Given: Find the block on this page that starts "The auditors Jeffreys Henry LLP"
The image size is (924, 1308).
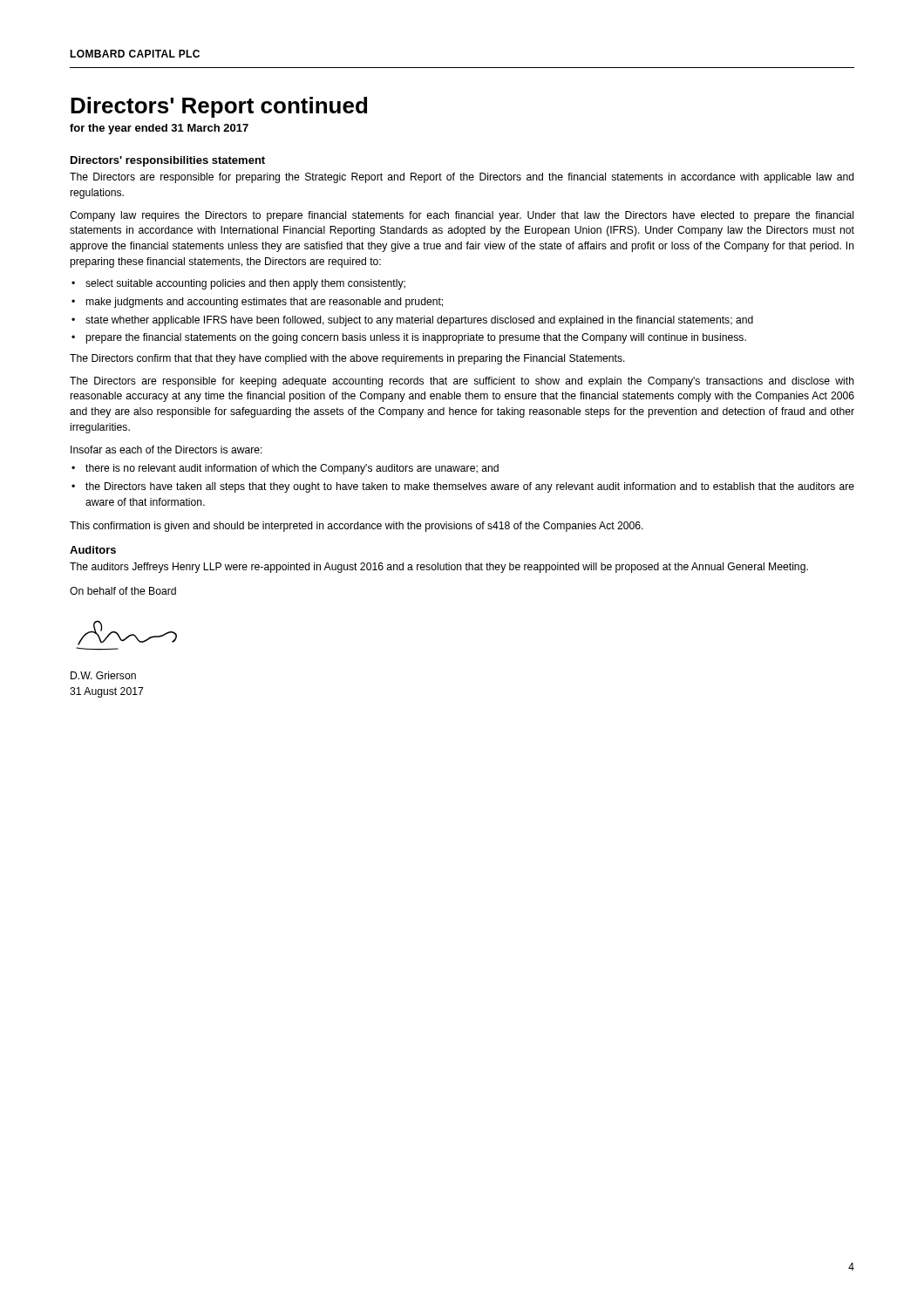Looking at the screenshot, I should click(439, 567).
